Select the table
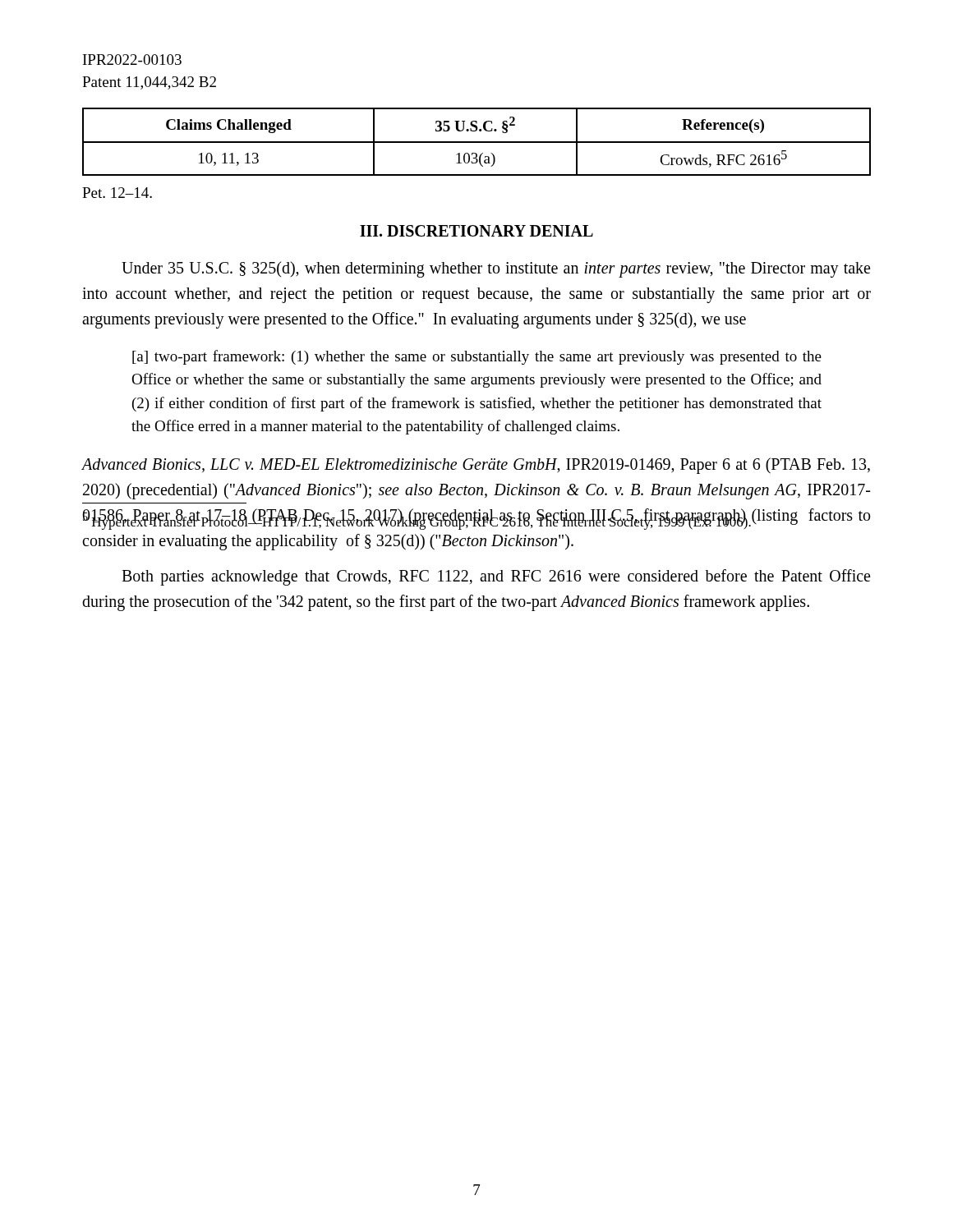 point(476,142)
